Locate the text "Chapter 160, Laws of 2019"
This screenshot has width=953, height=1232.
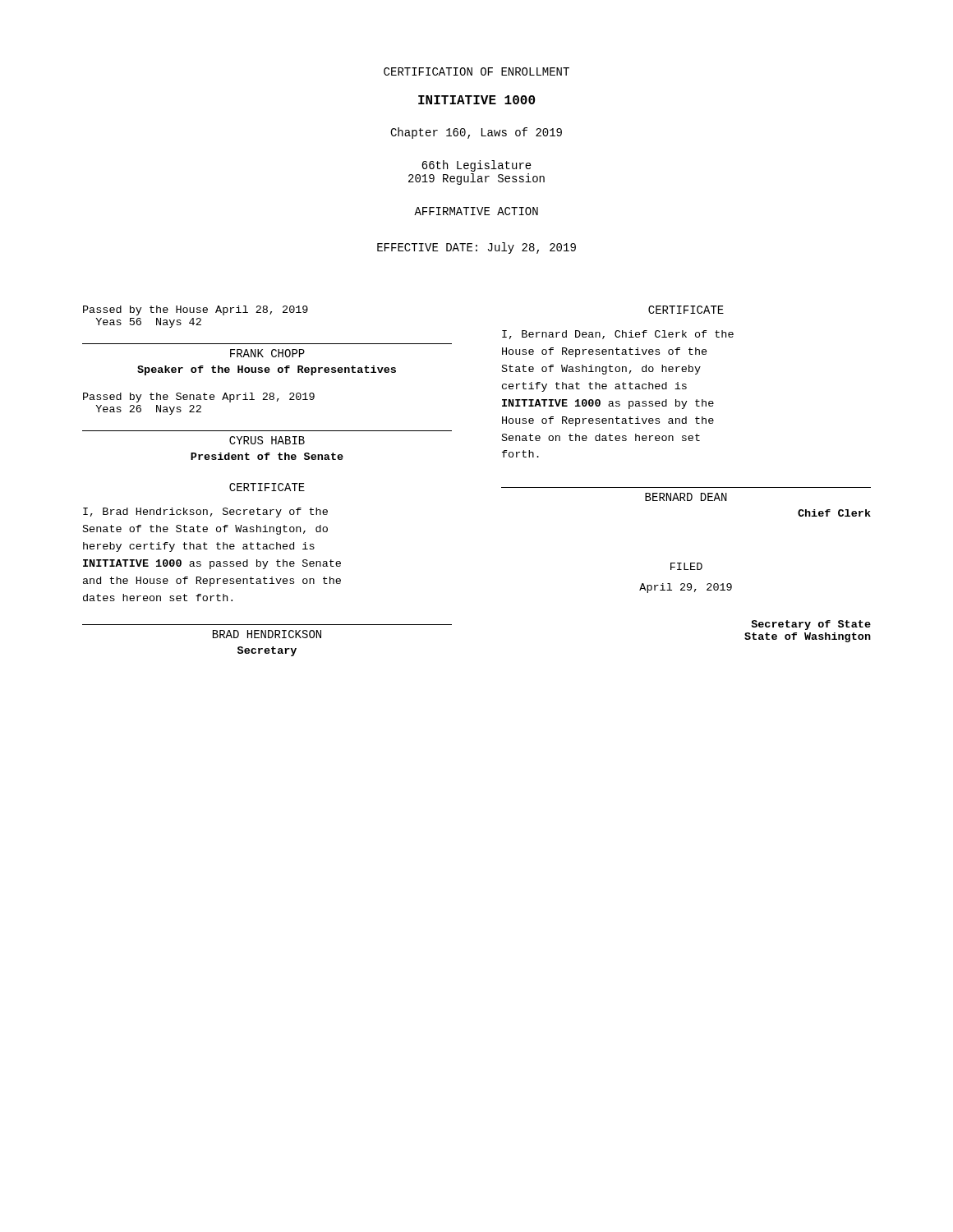[x=476, y=133]
